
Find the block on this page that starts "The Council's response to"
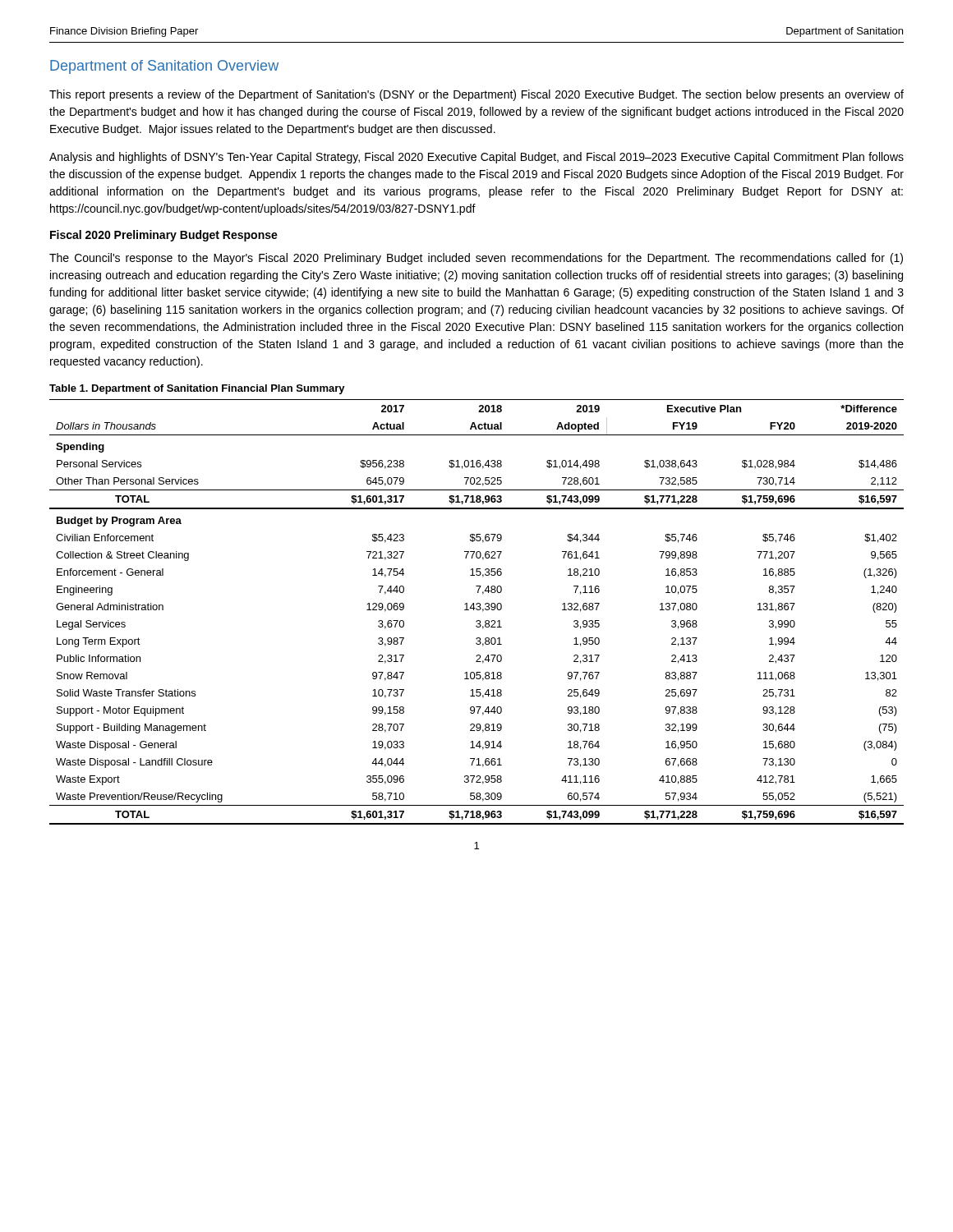pos(476,310)
